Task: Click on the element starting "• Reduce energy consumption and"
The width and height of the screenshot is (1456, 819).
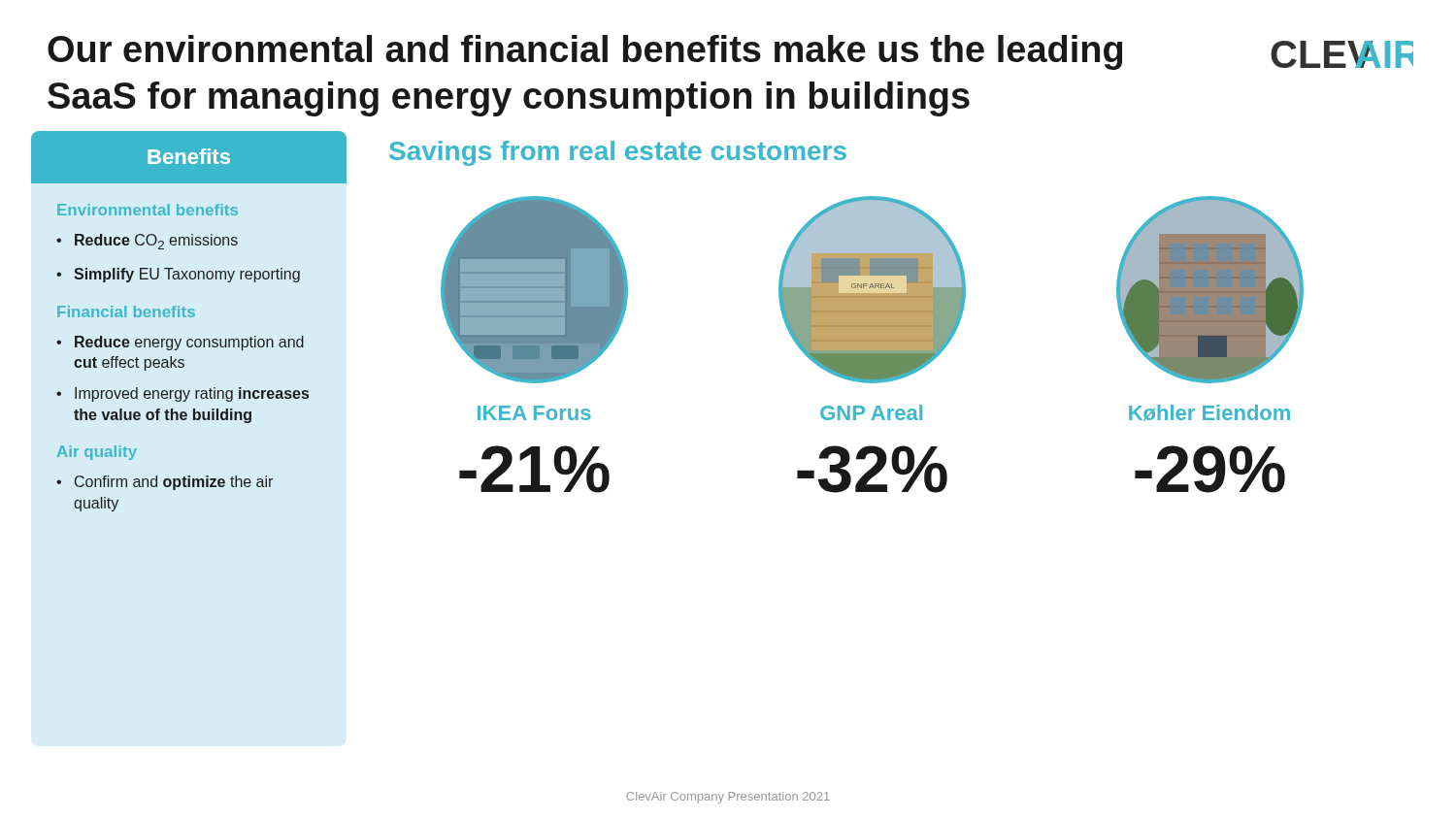Action: (180, 351)
